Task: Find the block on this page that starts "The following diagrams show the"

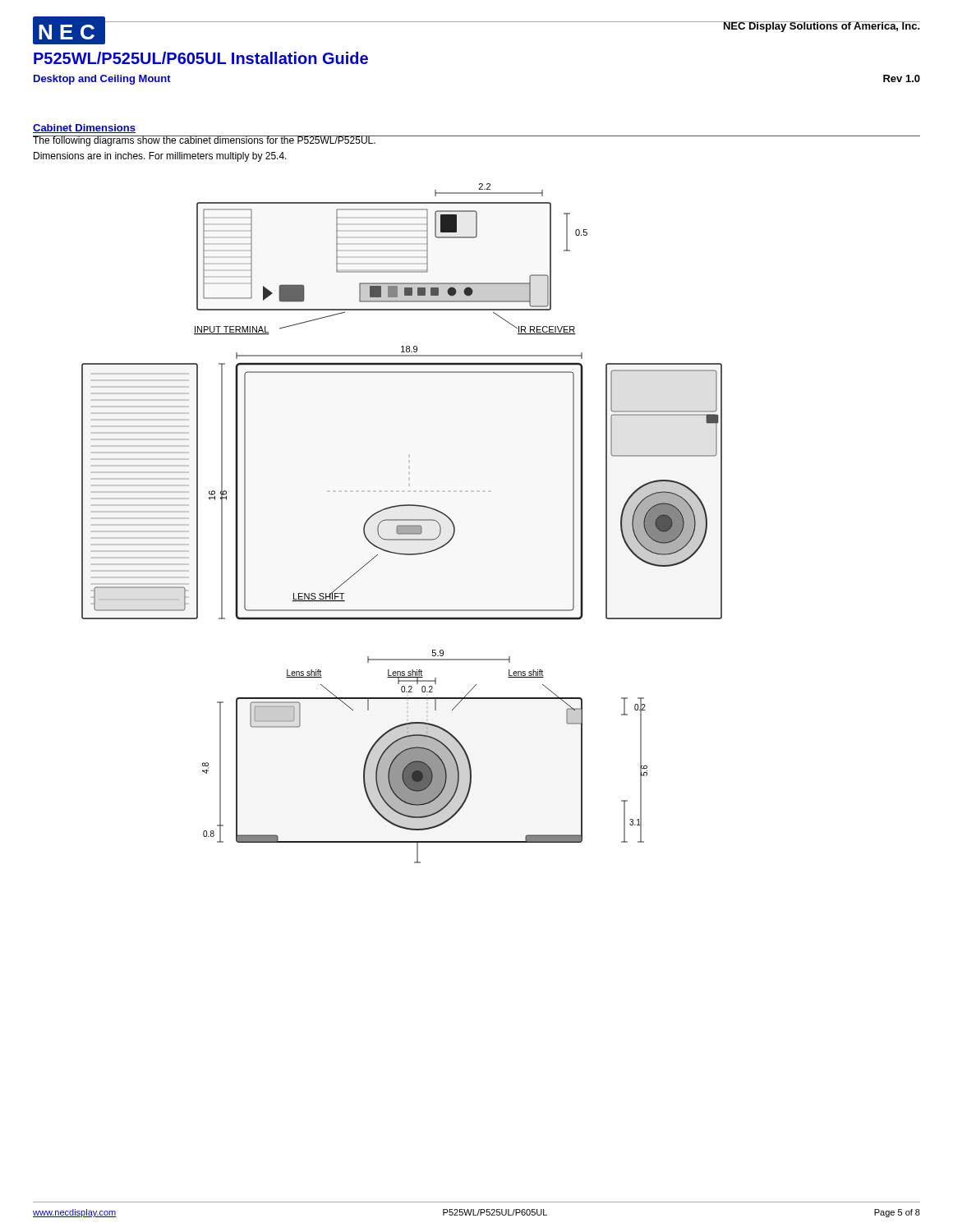Action: (x=204, y=148)
